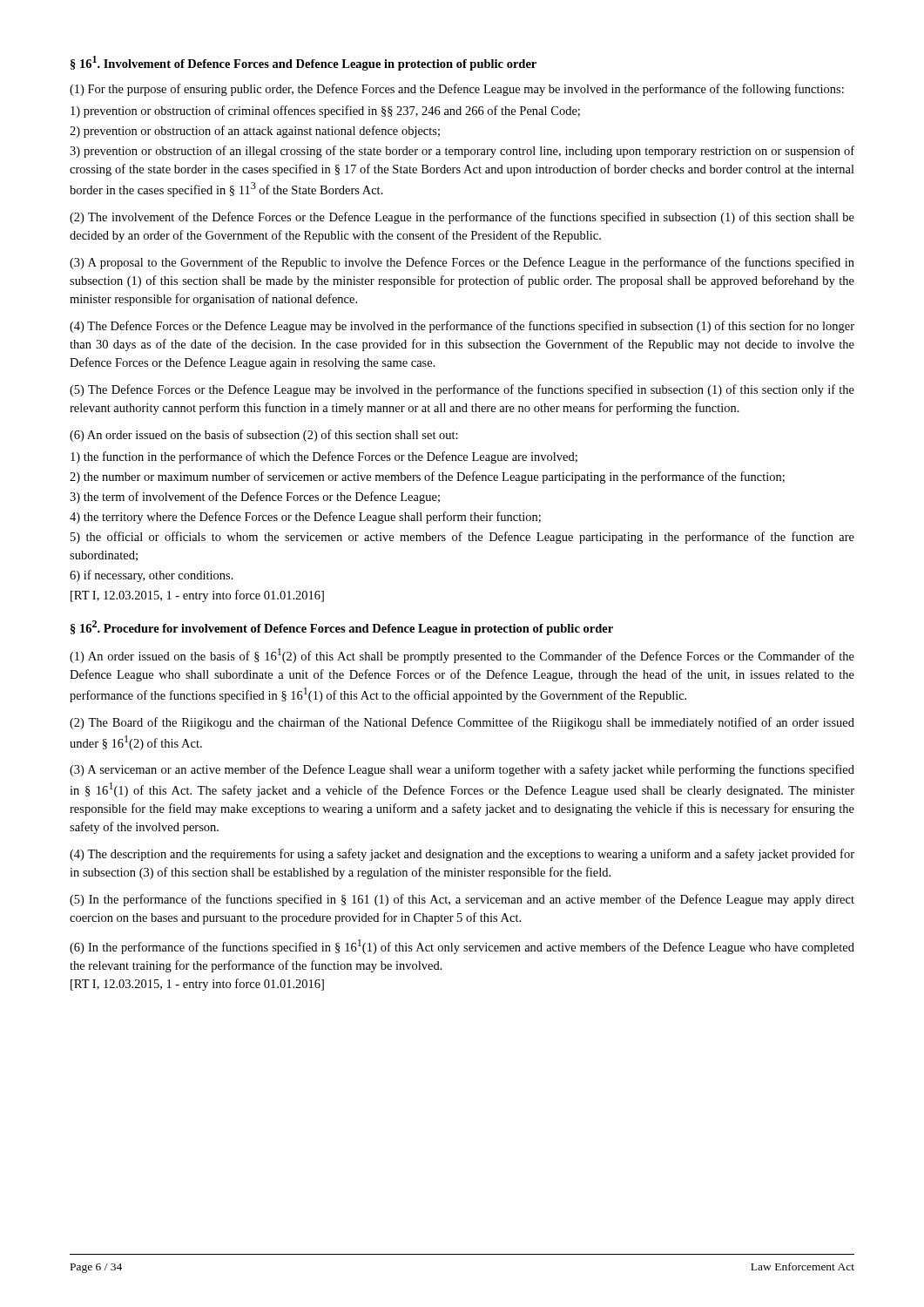Click on the element starting "(4) The description and the requirements for"
The image size is (924, 1307).
point(462,863)
